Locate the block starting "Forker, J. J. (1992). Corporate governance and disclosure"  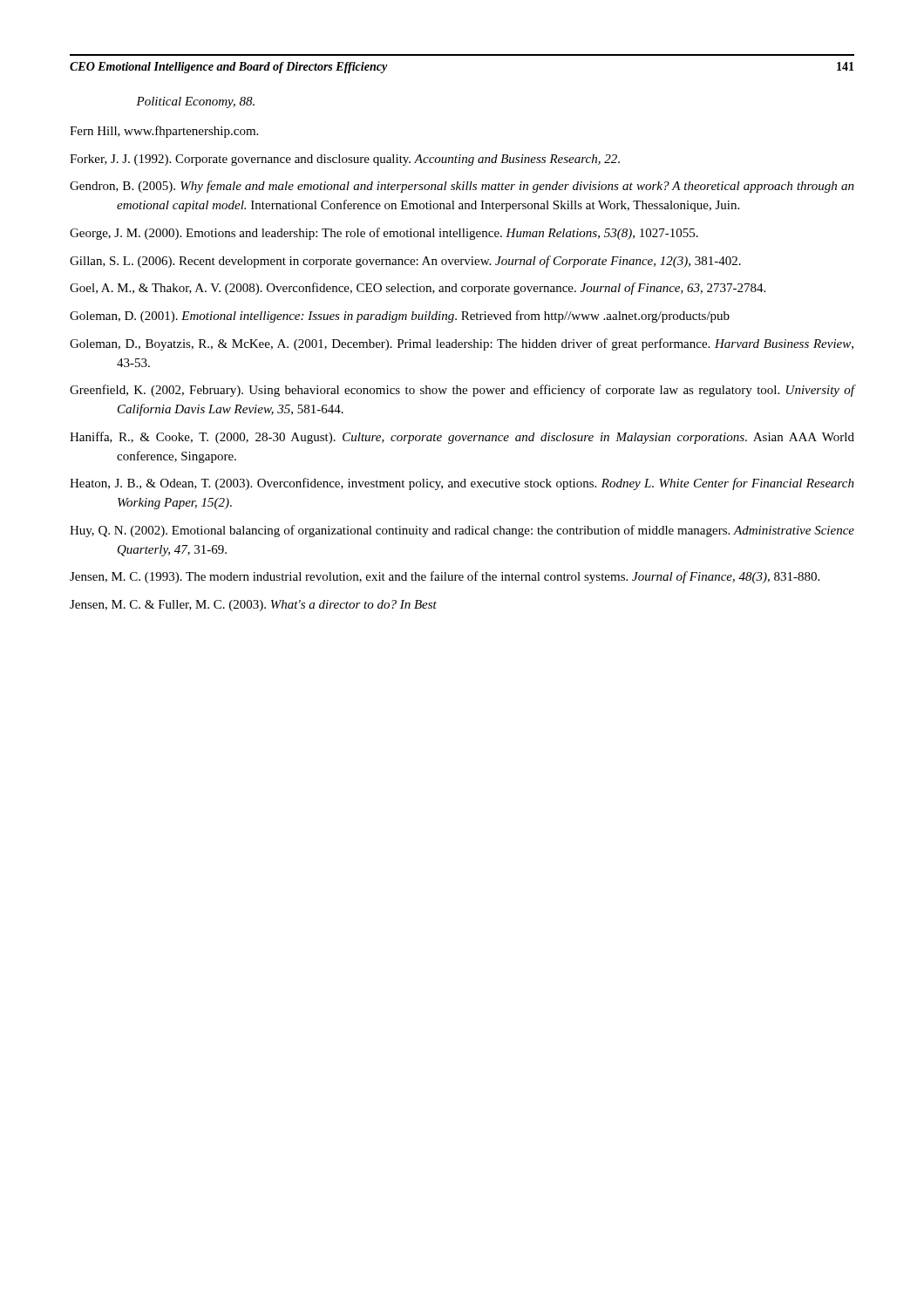point(345,158)
